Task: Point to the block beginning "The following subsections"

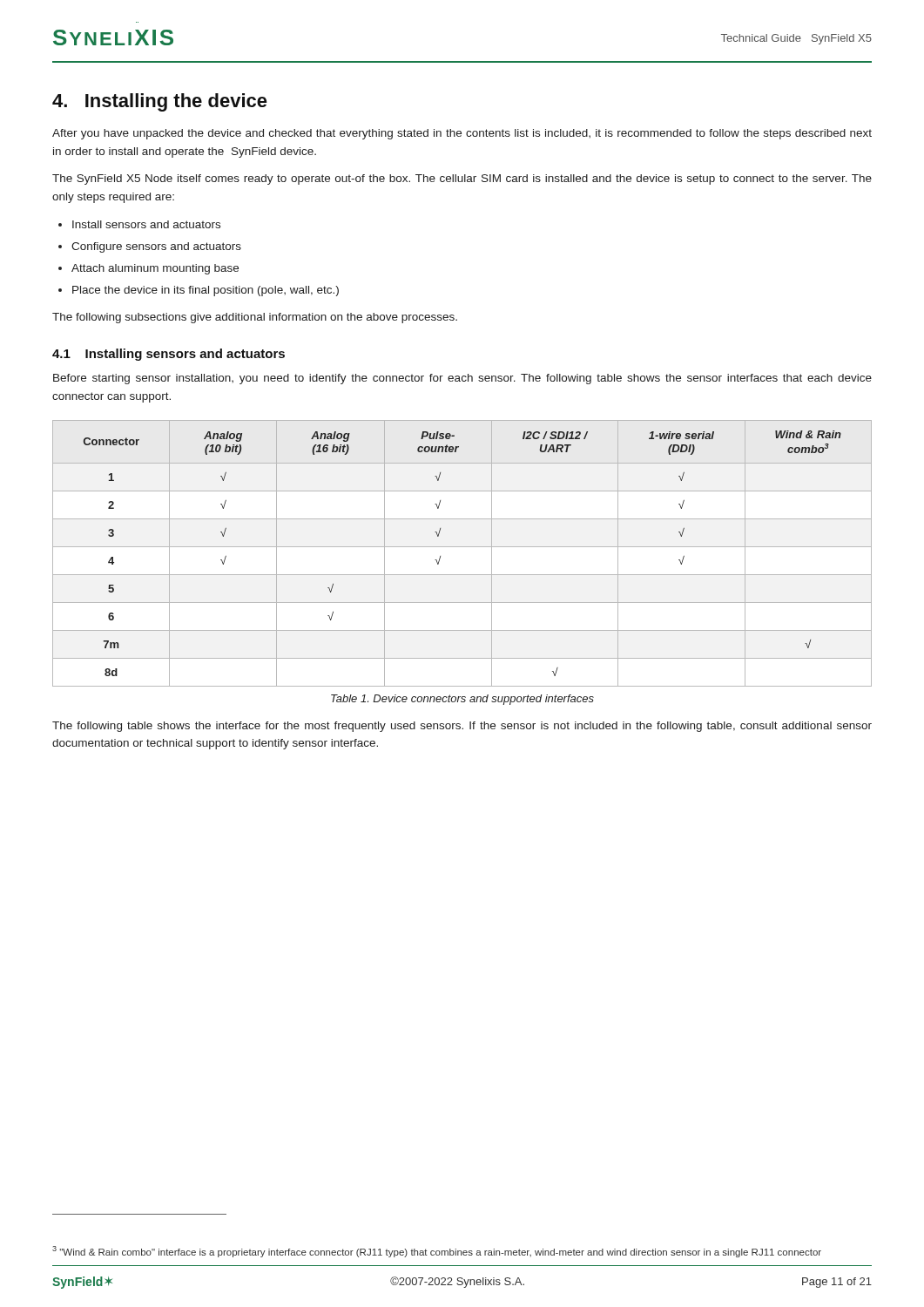Action: coord(462,318)
